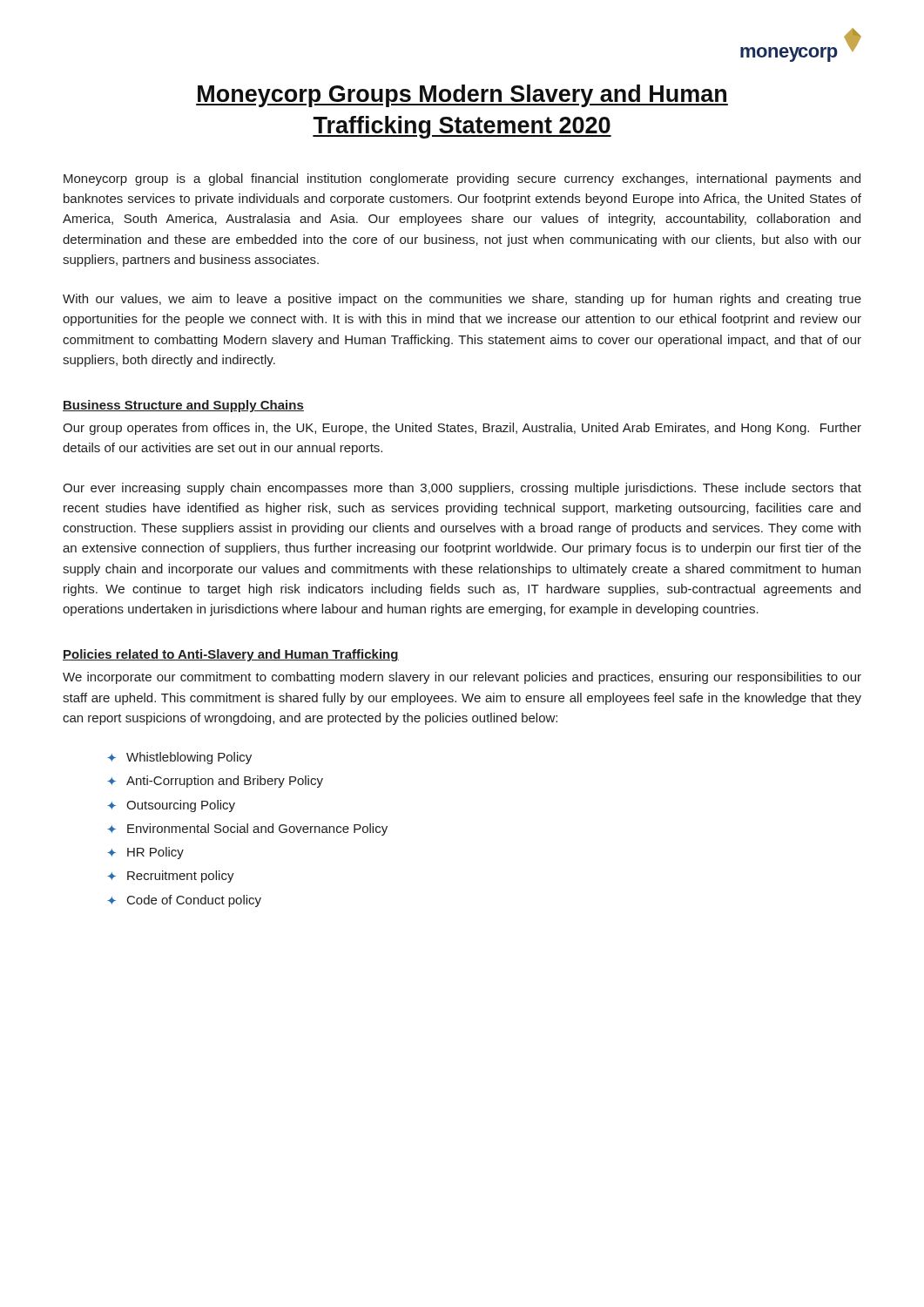Point to the text starting "Business Structure and Supply Chains"

click(183, 405)
